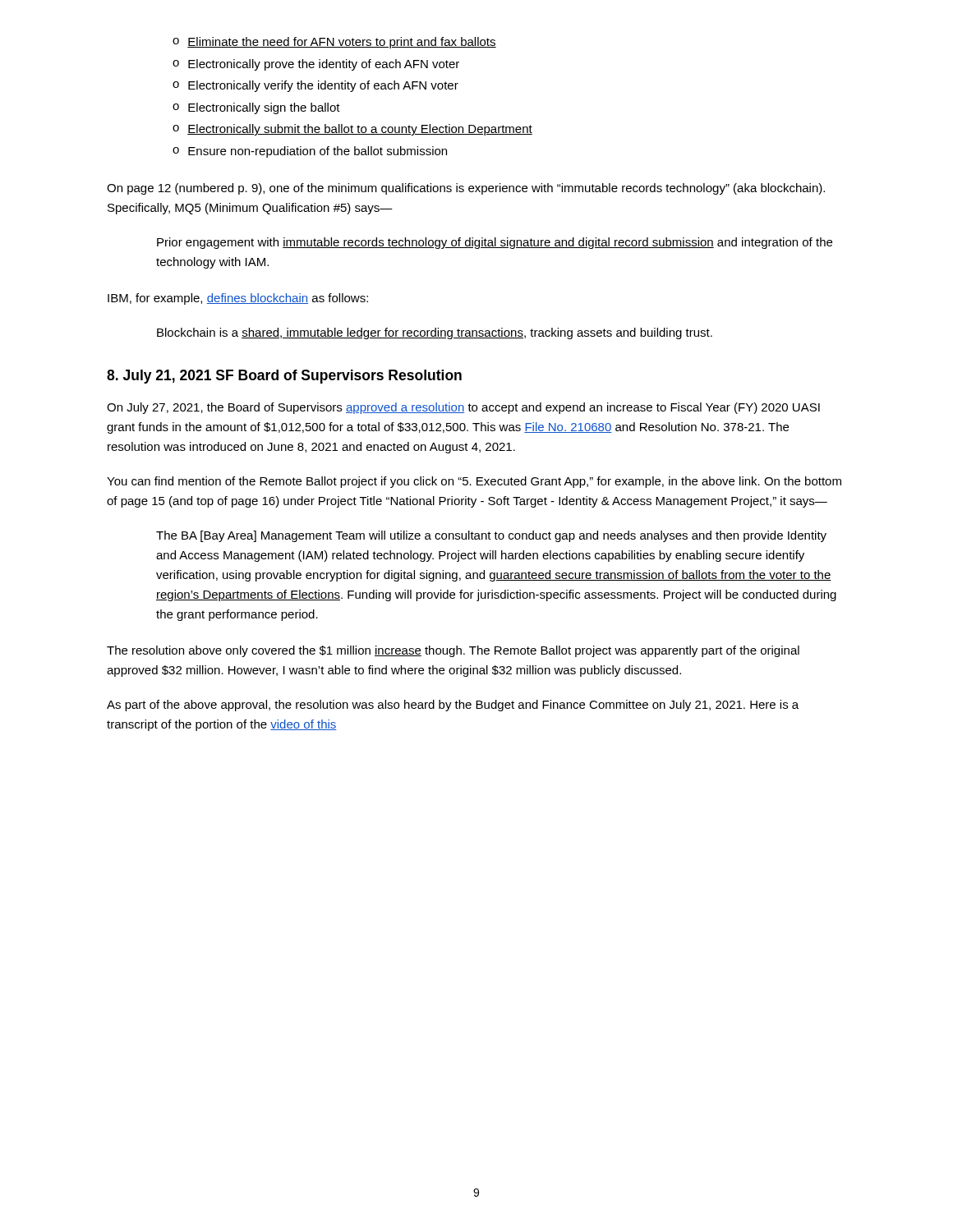Locate the section header that opens with "8. July 21,"

tap(285, 375)
